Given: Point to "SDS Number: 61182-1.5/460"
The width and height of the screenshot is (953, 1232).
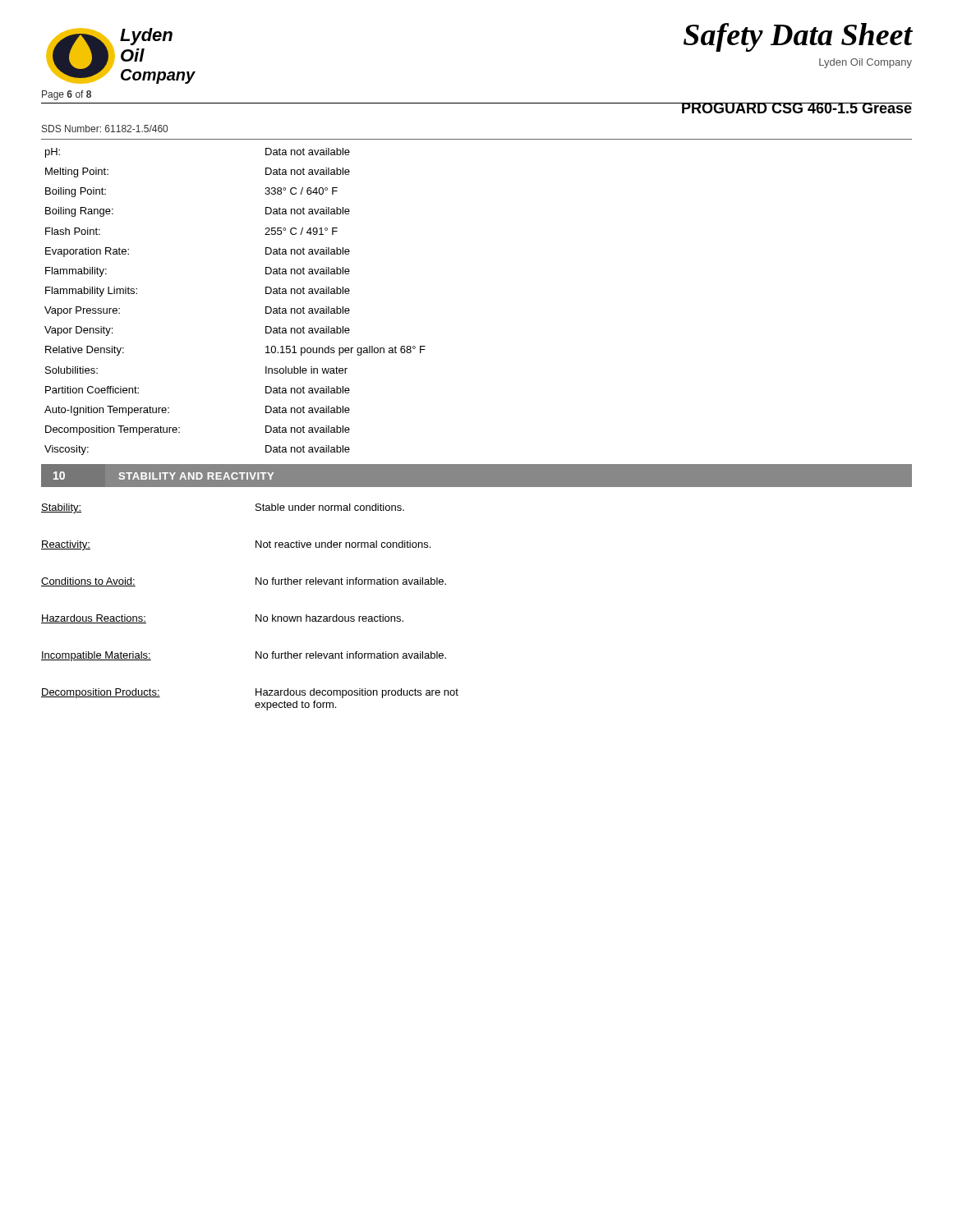Looking at the screenshot, I should (105, 129).
